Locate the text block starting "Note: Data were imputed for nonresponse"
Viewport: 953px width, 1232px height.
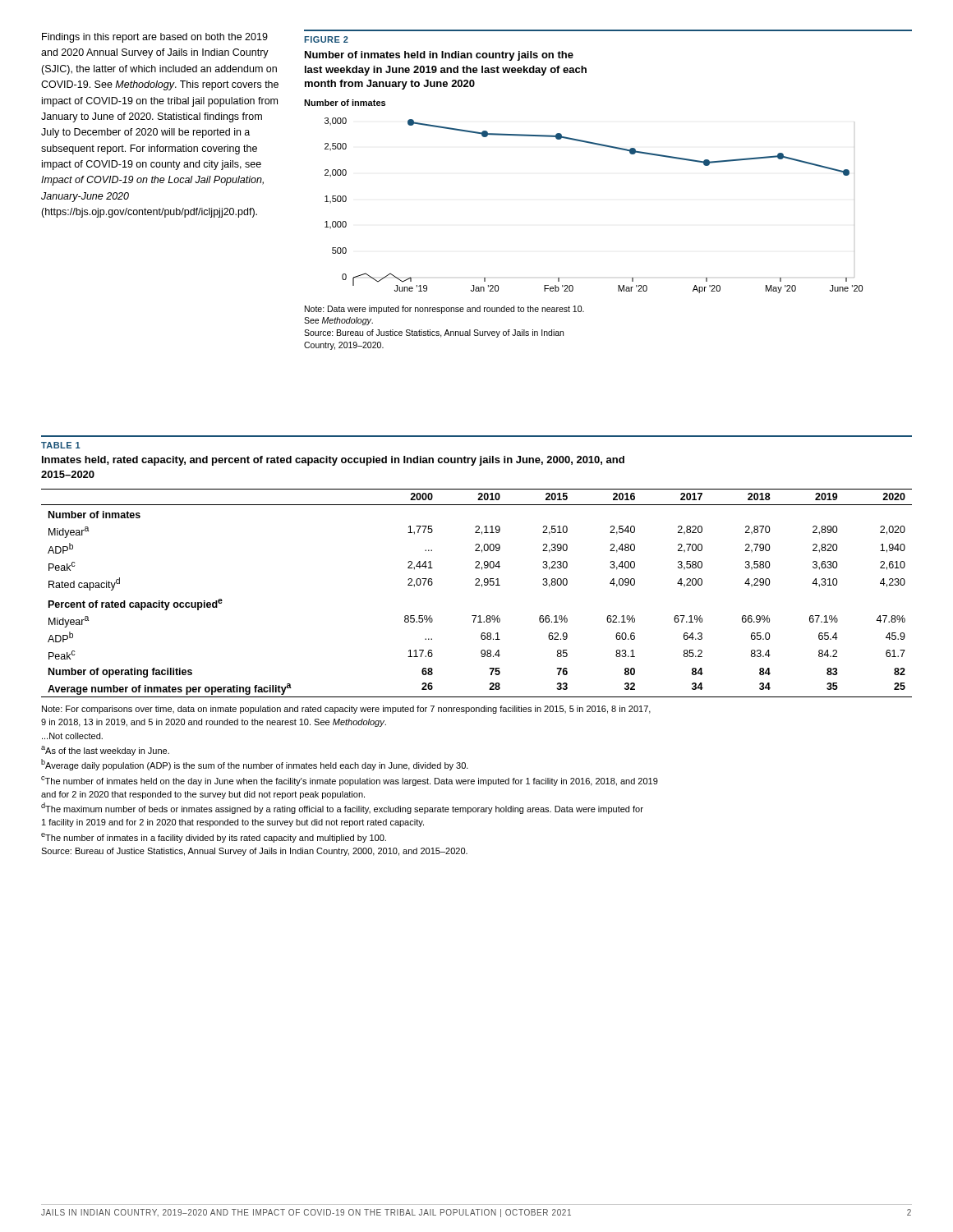444,327
